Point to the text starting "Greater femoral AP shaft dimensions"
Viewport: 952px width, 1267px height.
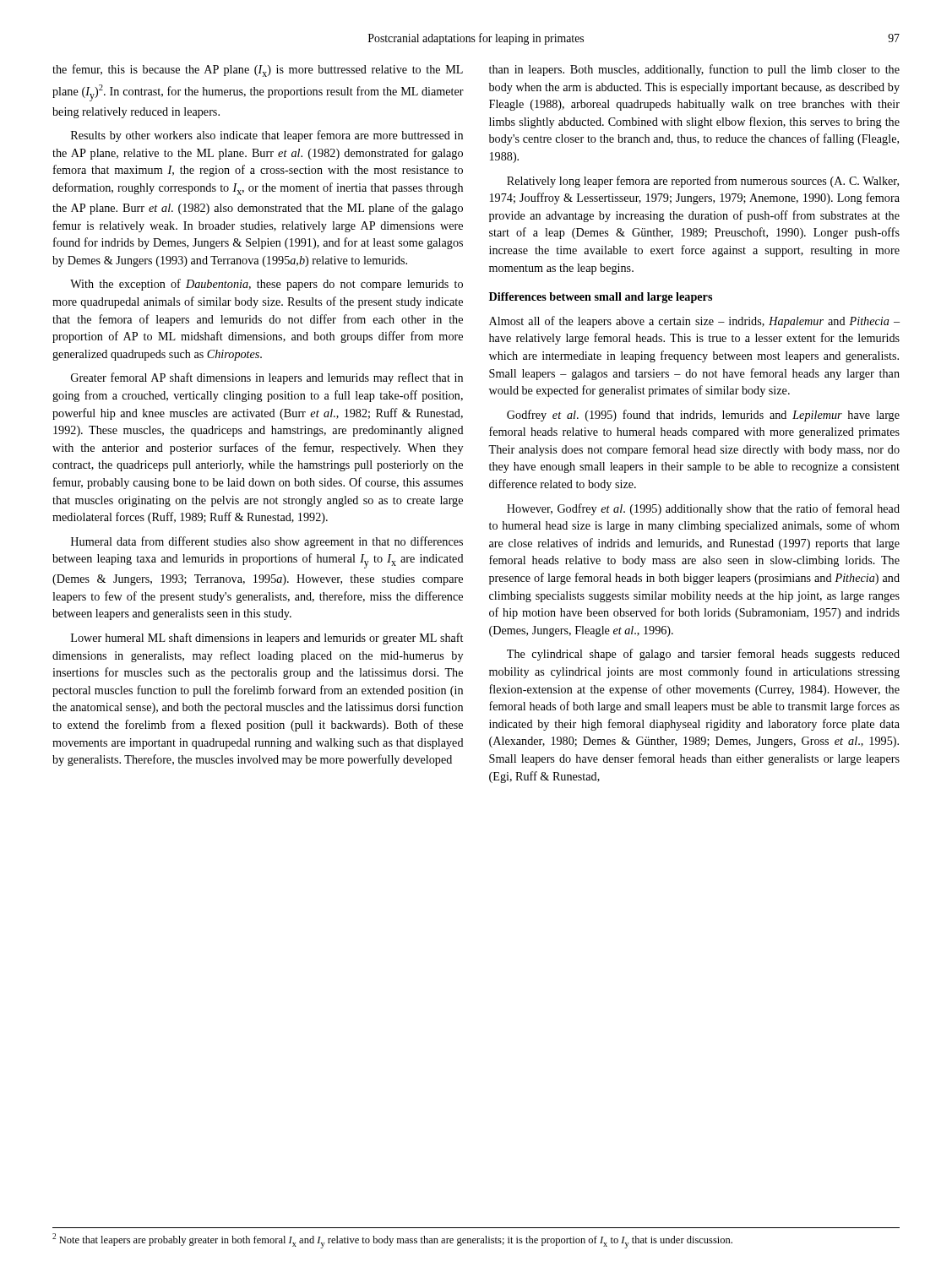click(258, 448)
